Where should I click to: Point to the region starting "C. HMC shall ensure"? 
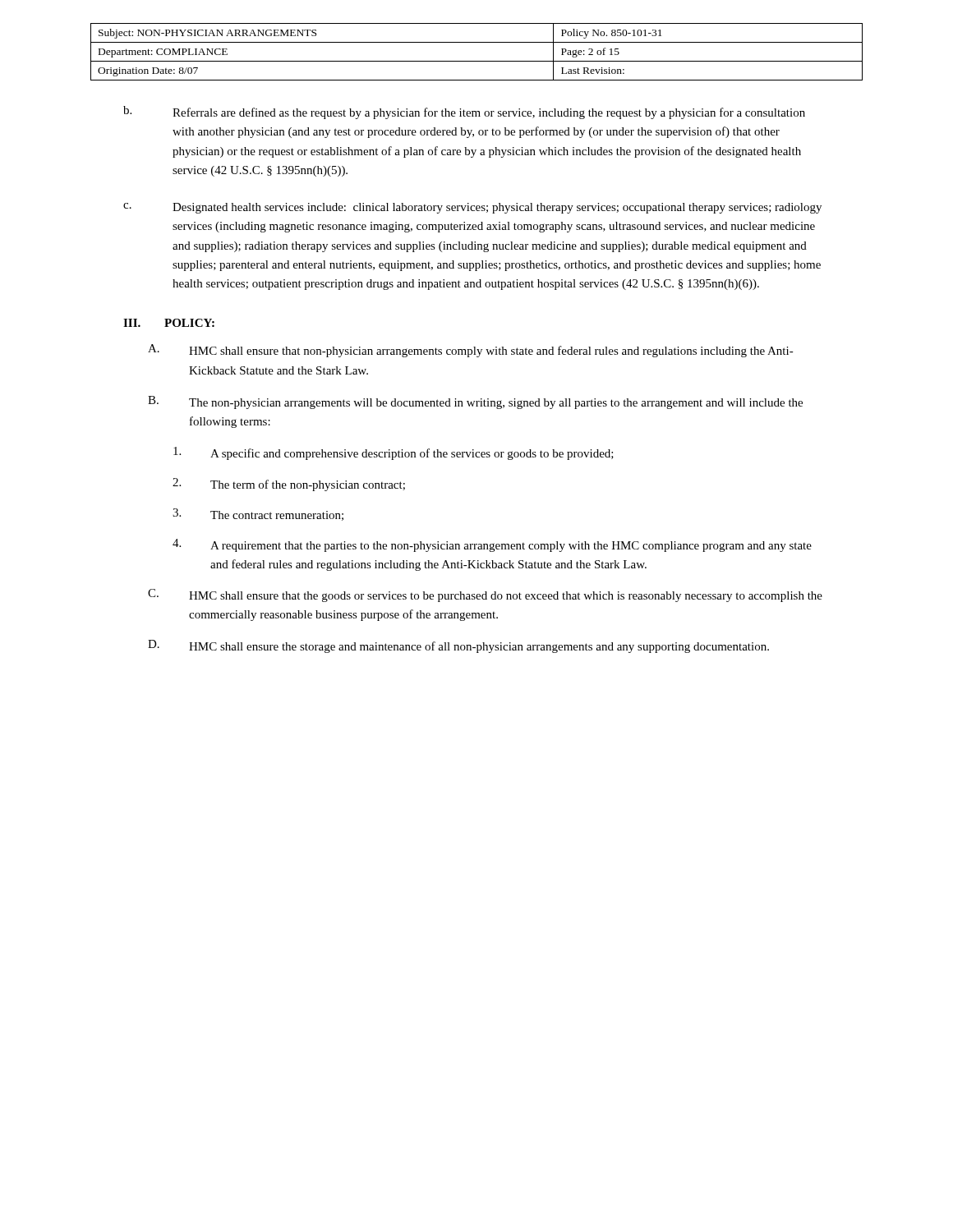point(489,605)
